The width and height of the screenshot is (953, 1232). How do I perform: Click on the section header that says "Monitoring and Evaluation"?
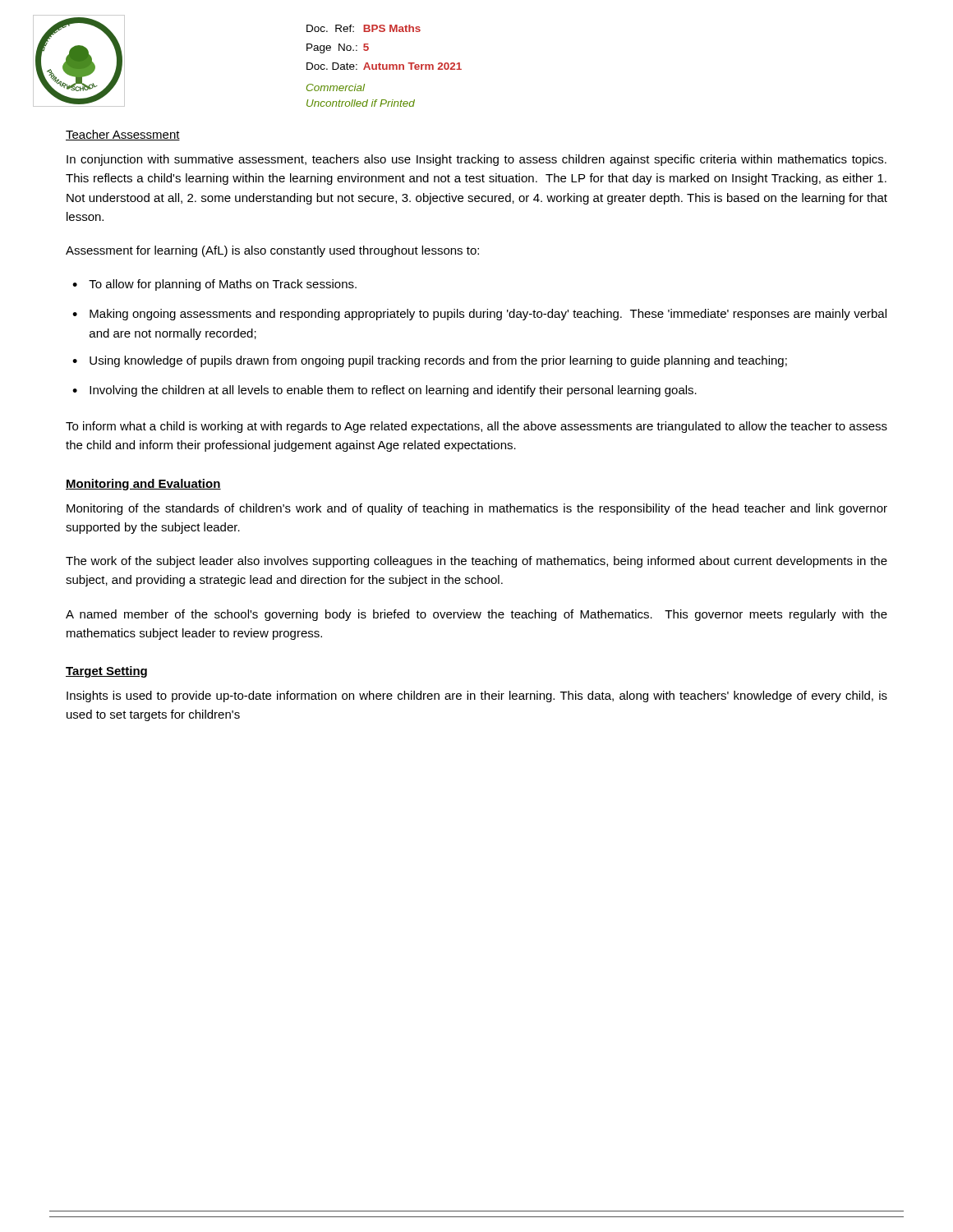click(x=143, y=485)
